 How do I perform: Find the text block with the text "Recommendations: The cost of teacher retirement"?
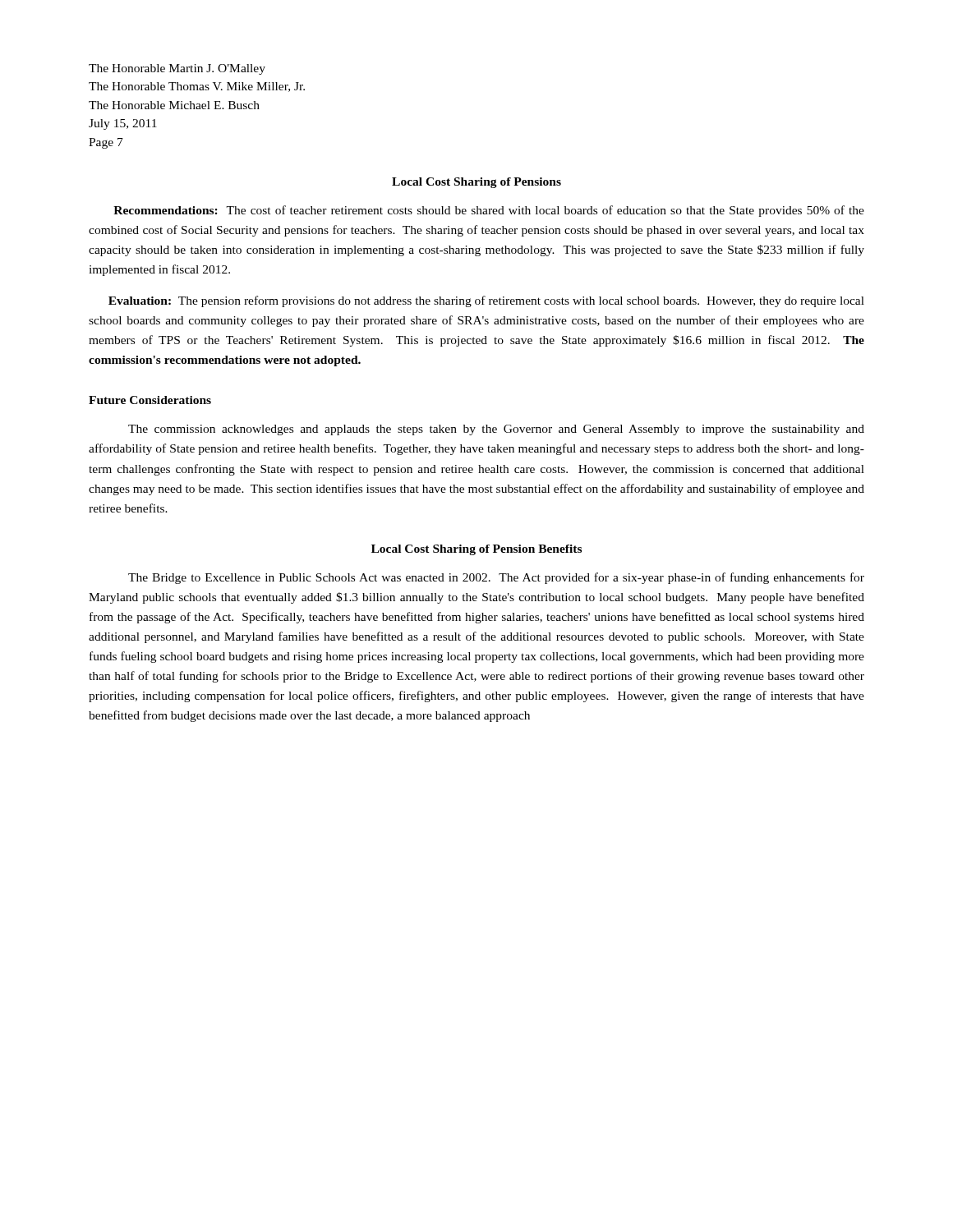476,240
